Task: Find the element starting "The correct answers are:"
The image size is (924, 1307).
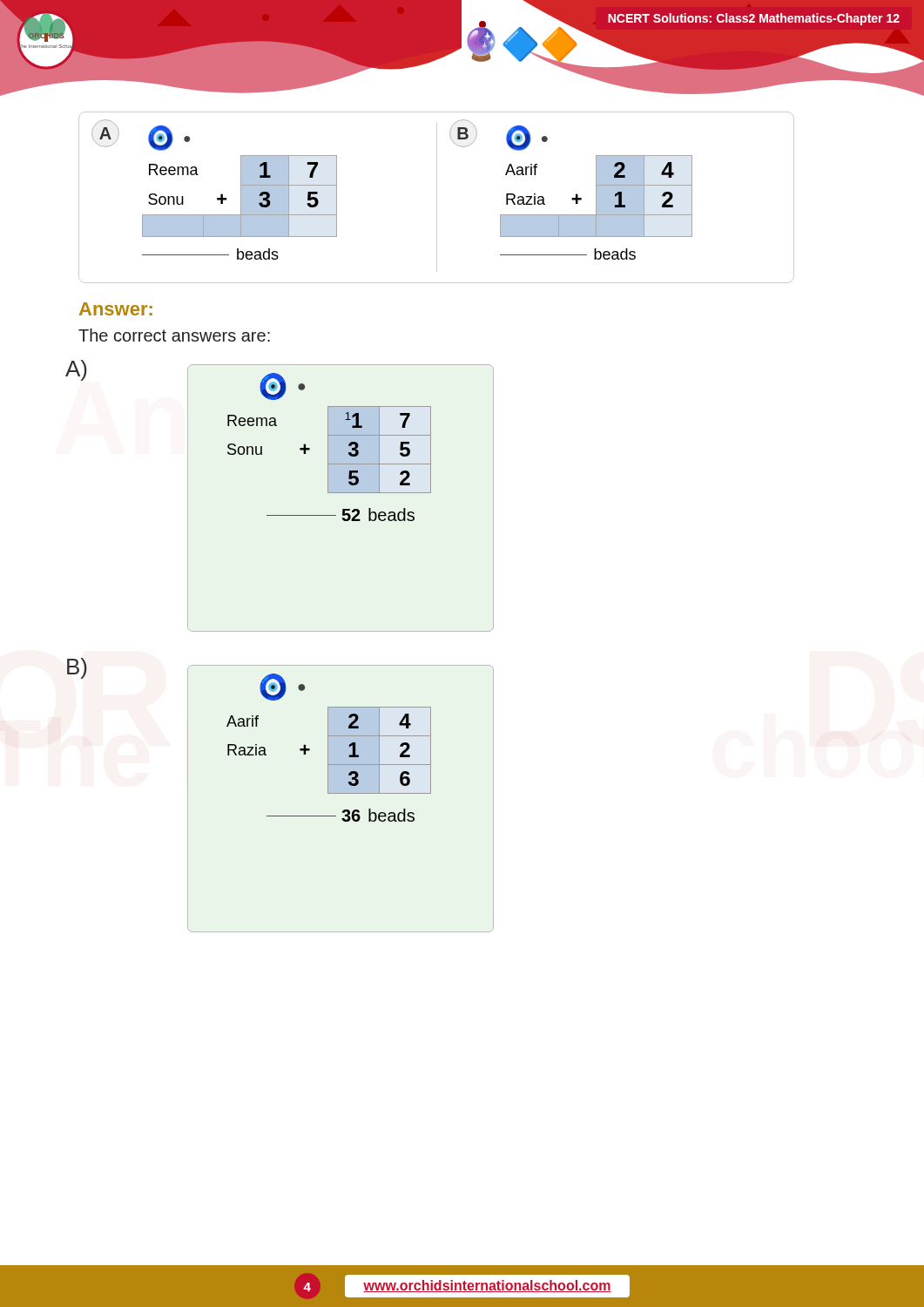Action: [x=175, y=335]
